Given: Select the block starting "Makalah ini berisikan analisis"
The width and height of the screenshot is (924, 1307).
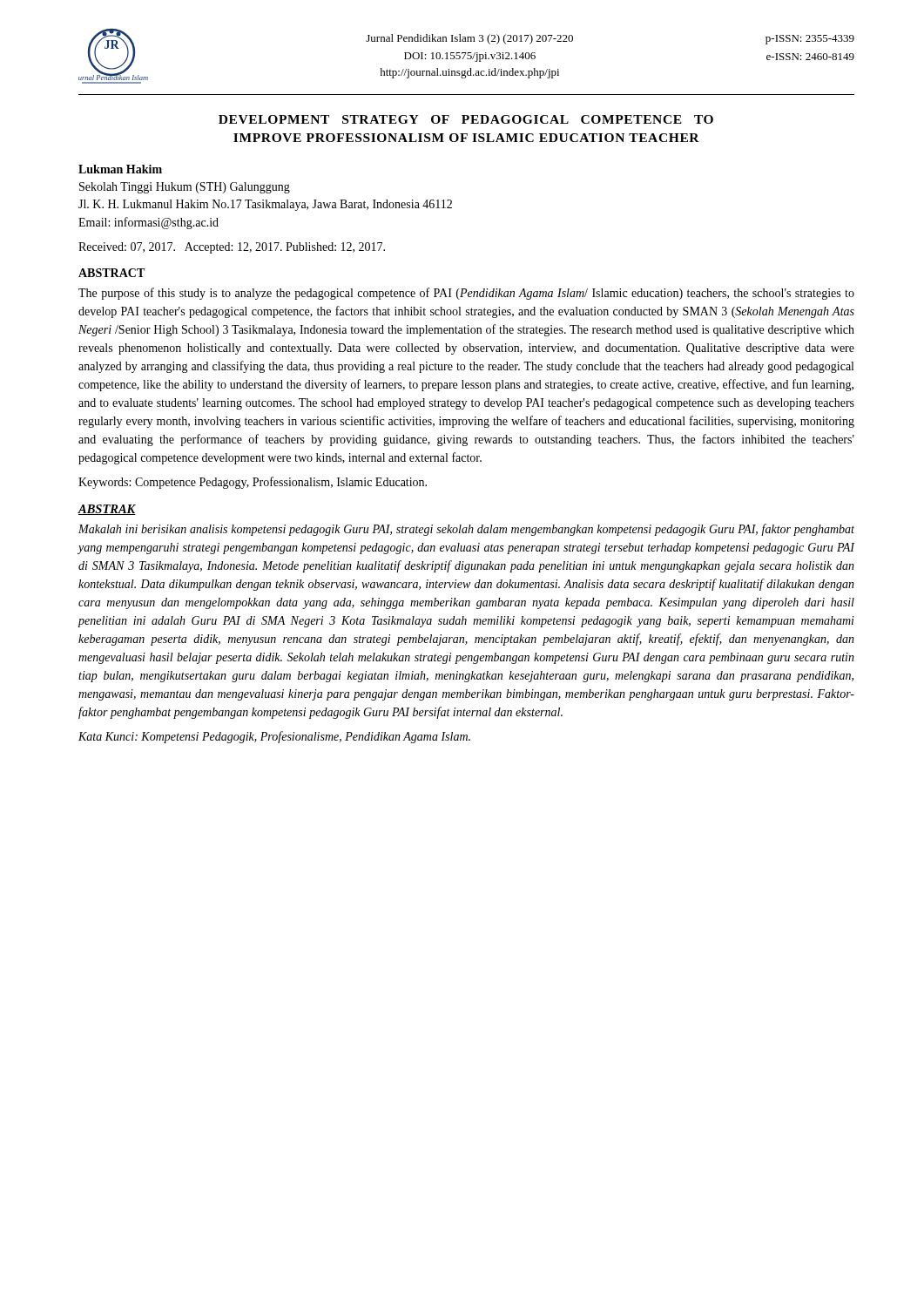Looking at the screenshot, I should click(x=466, y=621).
